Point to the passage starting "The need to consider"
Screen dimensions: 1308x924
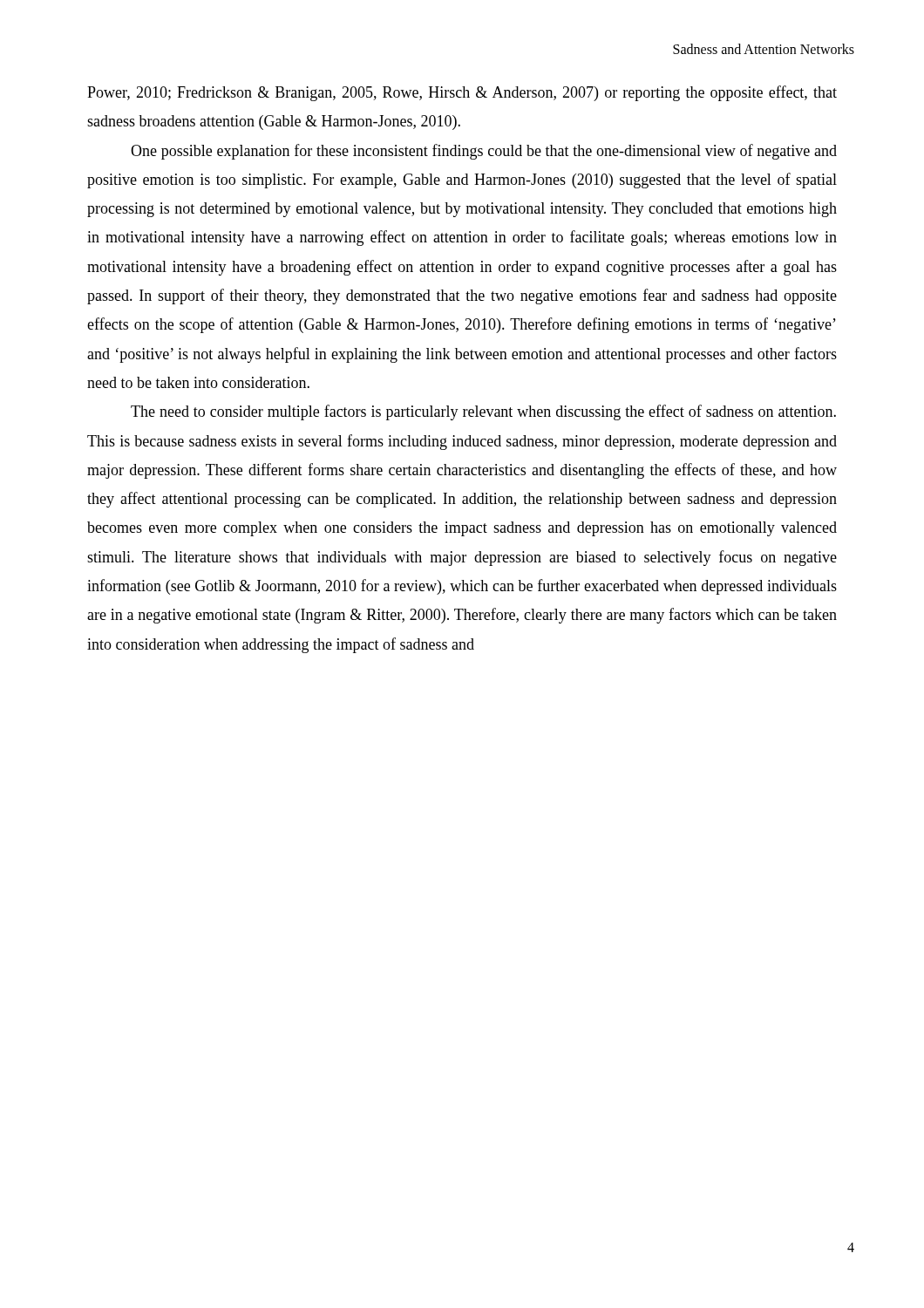pos(462,529)
